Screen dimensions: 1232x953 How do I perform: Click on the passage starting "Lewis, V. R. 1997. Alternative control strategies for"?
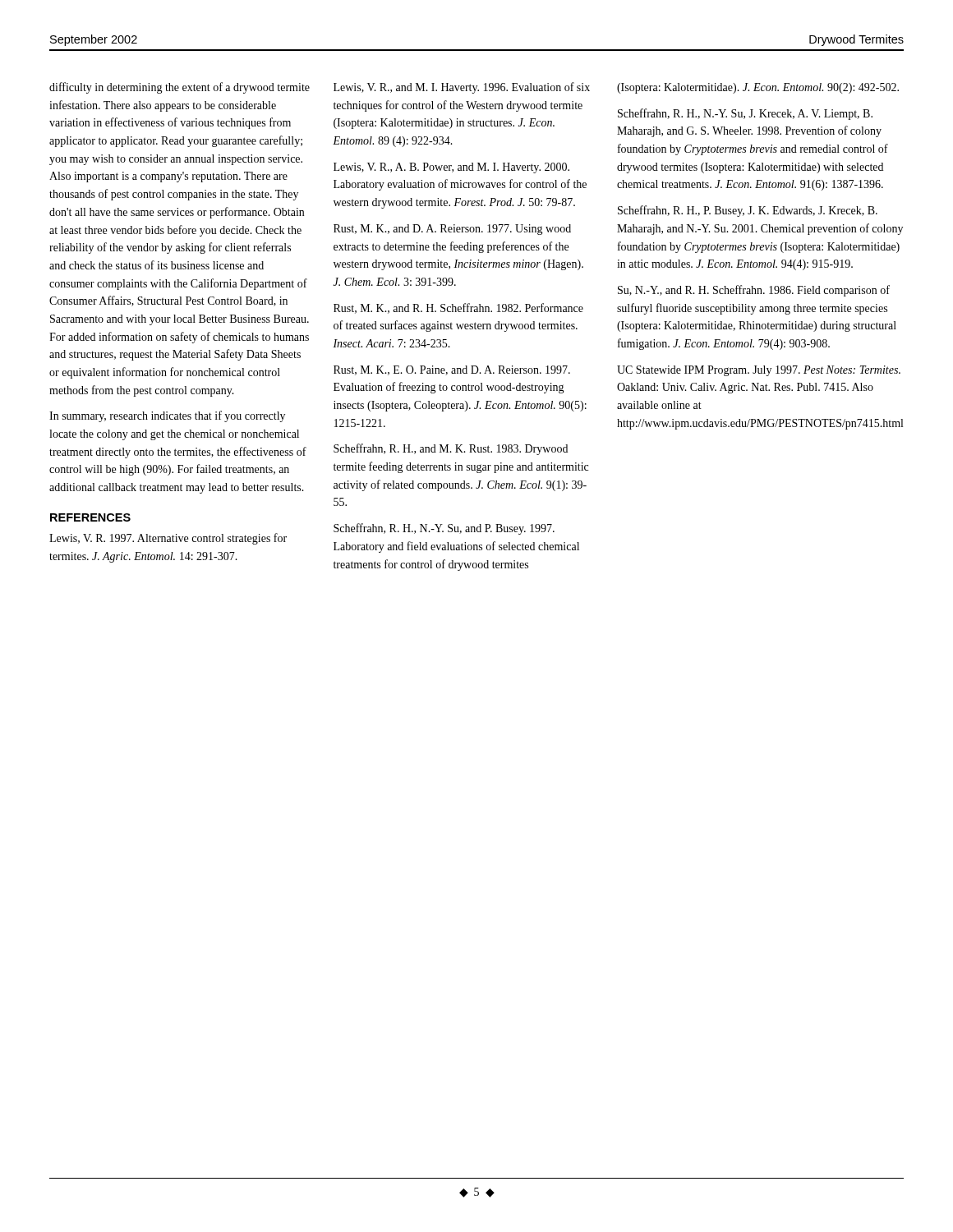tap(180, 548)
